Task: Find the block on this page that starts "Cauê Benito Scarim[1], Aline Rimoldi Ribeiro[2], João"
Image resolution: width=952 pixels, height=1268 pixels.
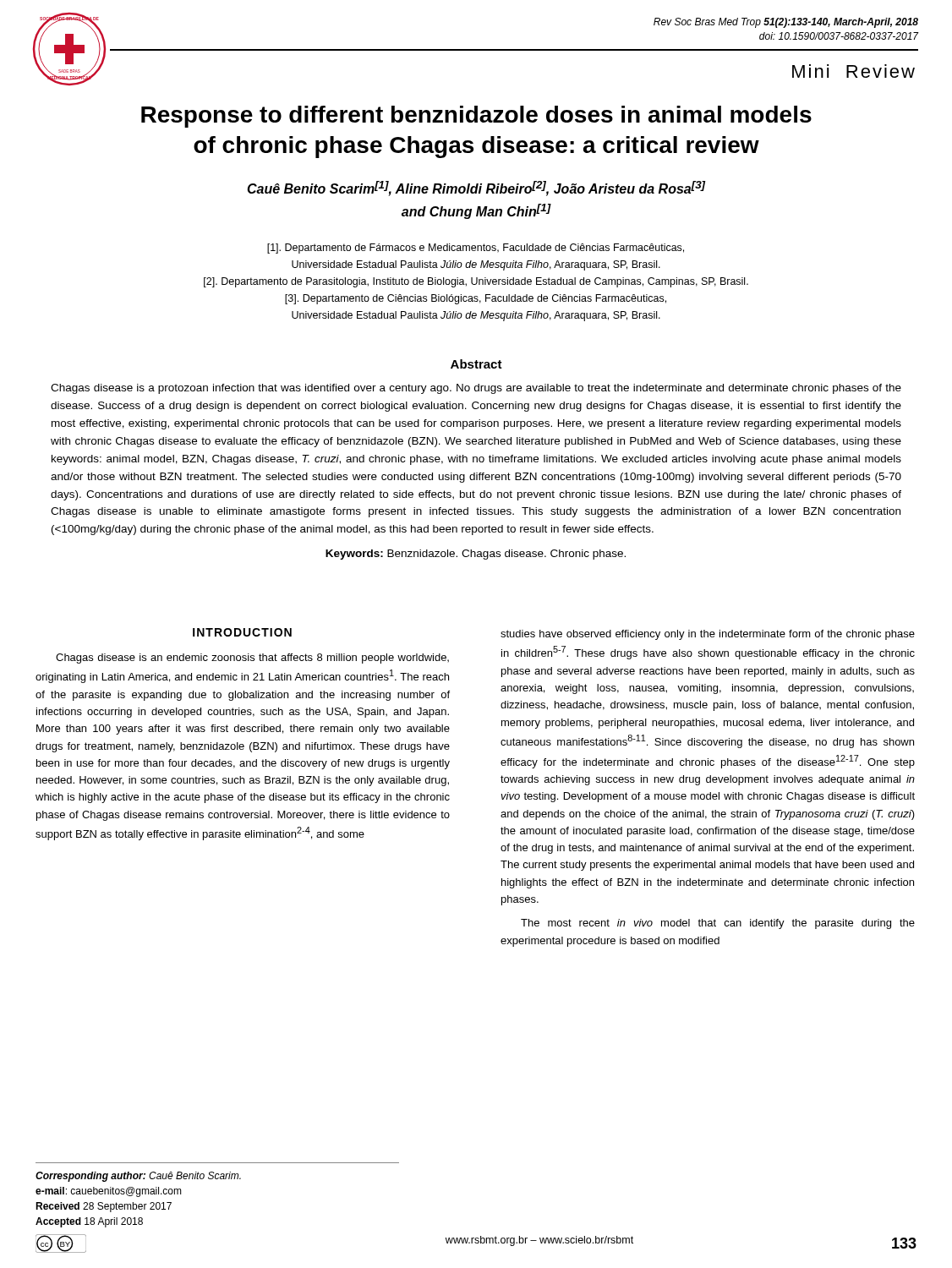Action: (x=476, y=199)
